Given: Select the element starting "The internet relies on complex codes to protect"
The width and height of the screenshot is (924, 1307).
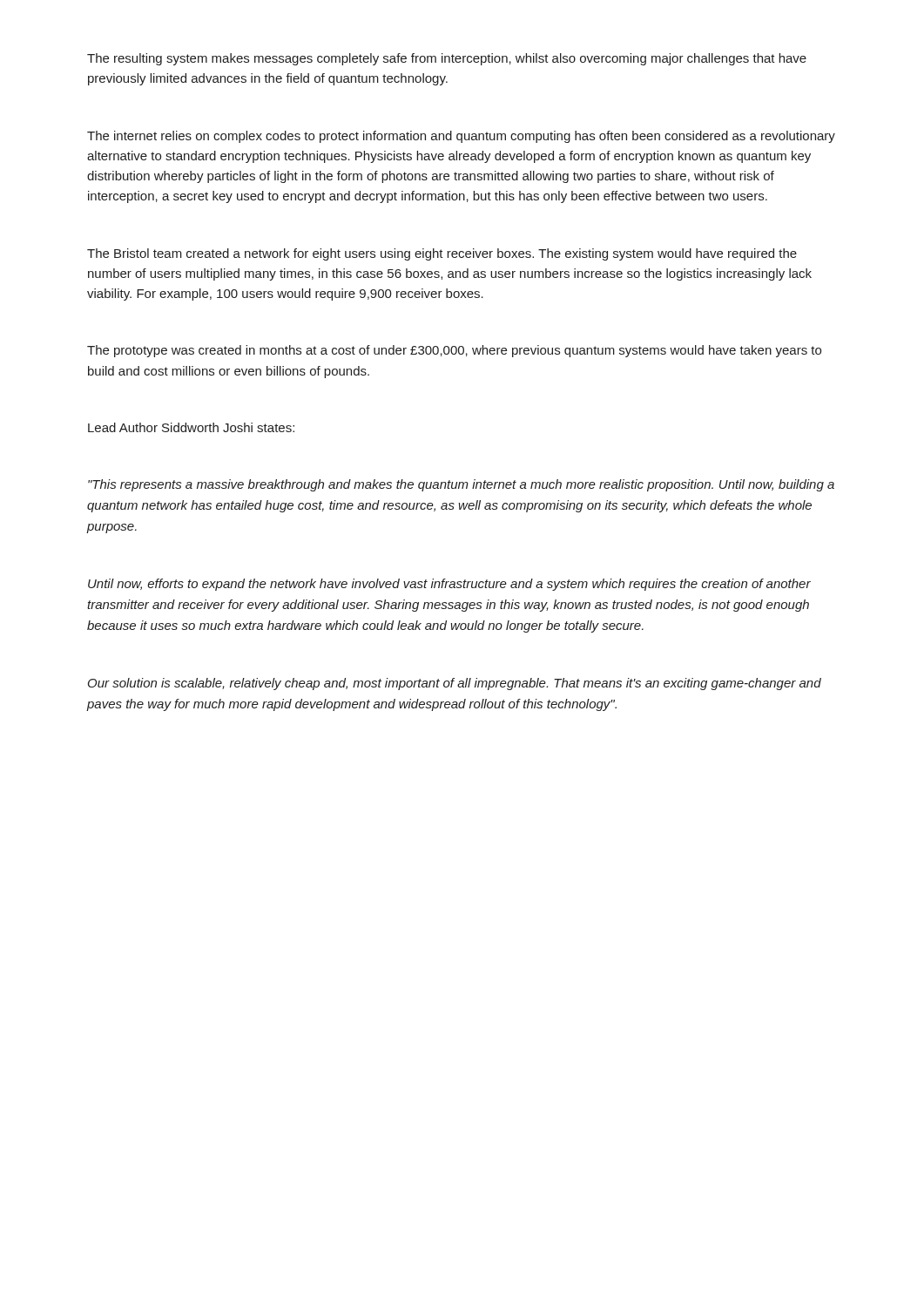Looking at the screenshot, I should [461, 165].
